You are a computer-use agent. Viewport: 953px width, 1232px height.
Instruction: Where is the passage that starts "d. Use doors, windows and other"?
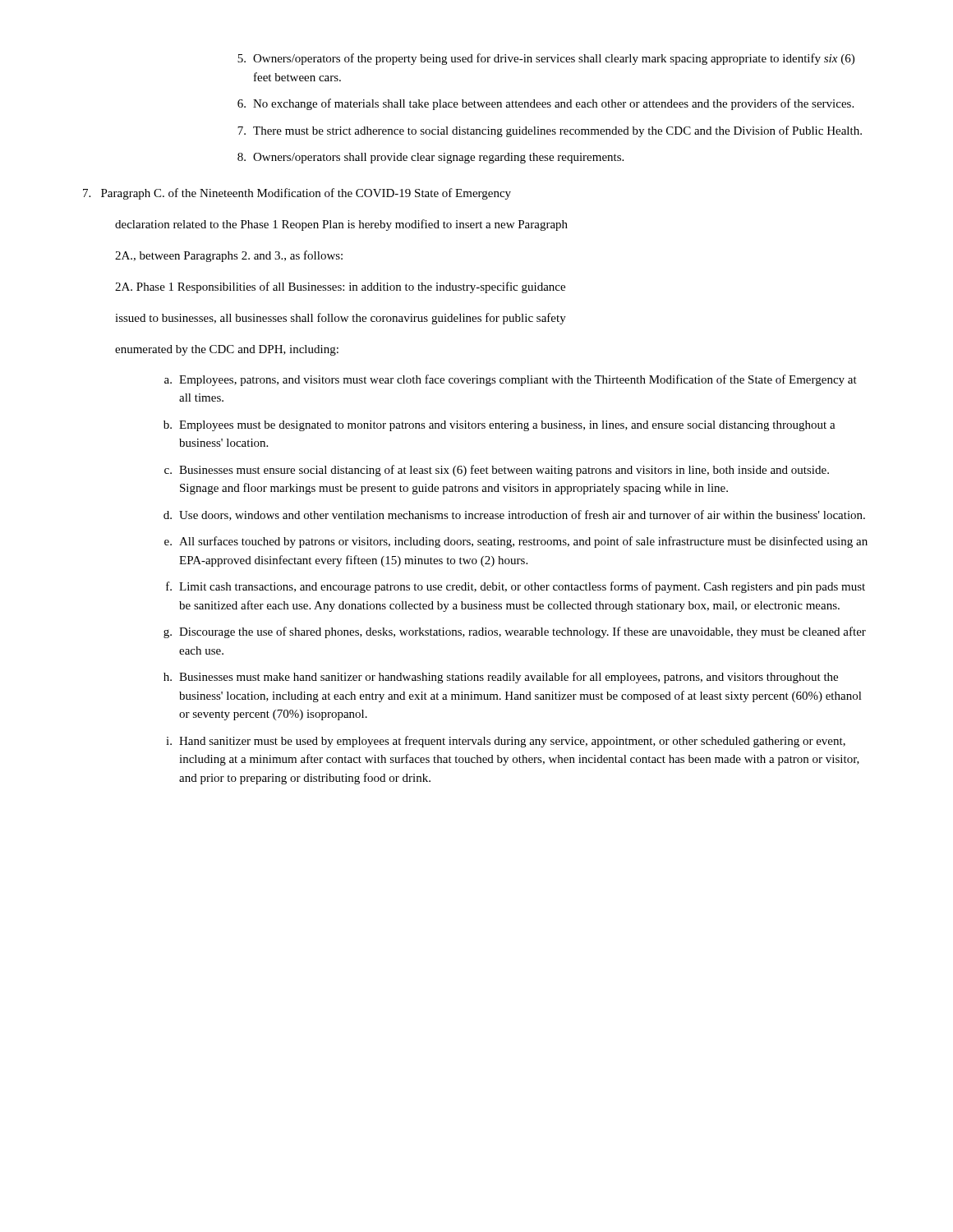click(x=509, y=515)
